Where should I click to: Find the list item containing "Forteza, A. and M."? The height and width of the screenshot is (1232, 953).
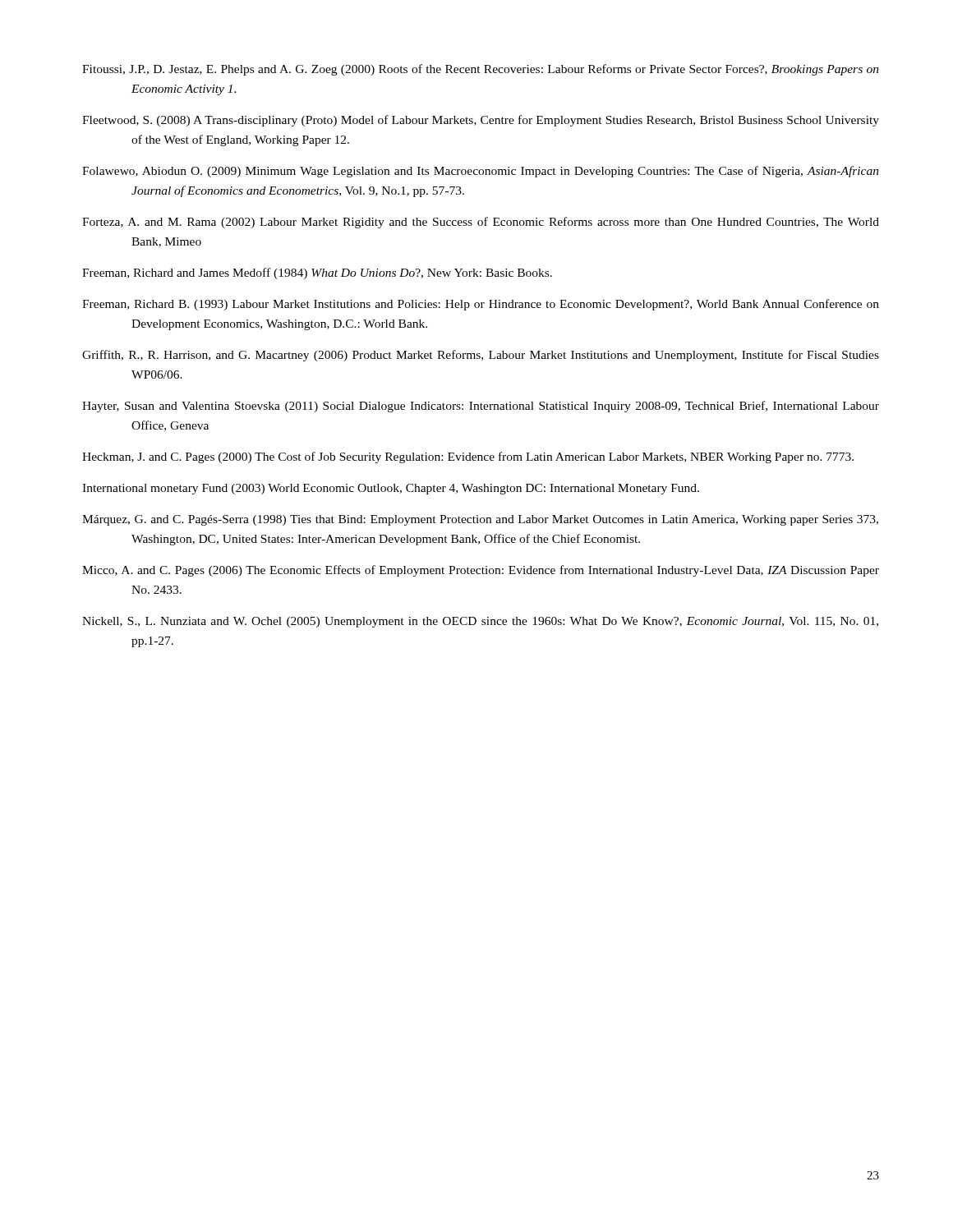481,231
